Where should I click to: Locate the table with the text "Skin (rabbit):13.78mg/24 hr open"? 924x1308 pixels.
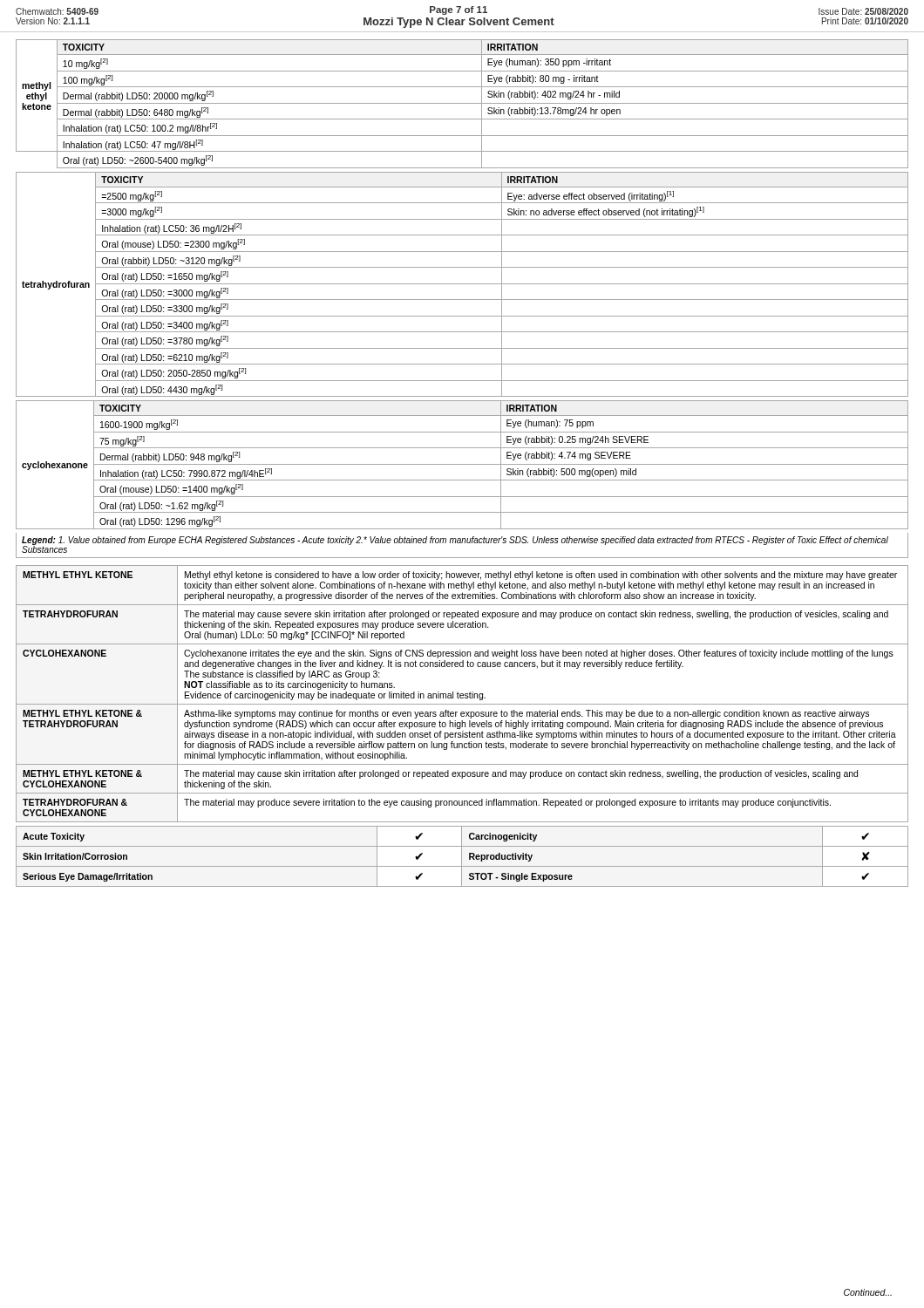[x=462, y=104]
